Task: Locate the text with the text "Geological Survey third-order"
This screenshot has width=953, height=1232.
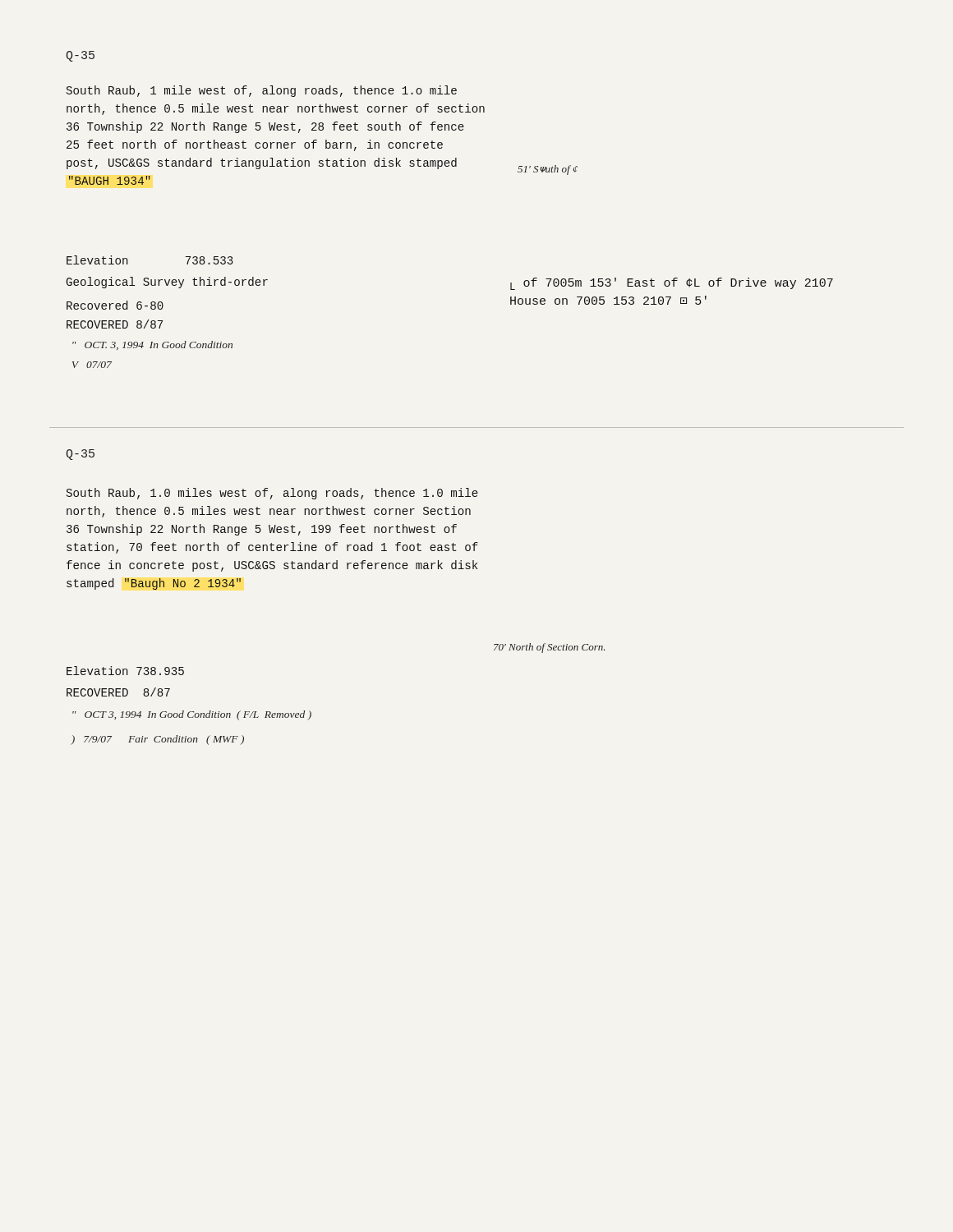Action: click(x=167, y=283)
